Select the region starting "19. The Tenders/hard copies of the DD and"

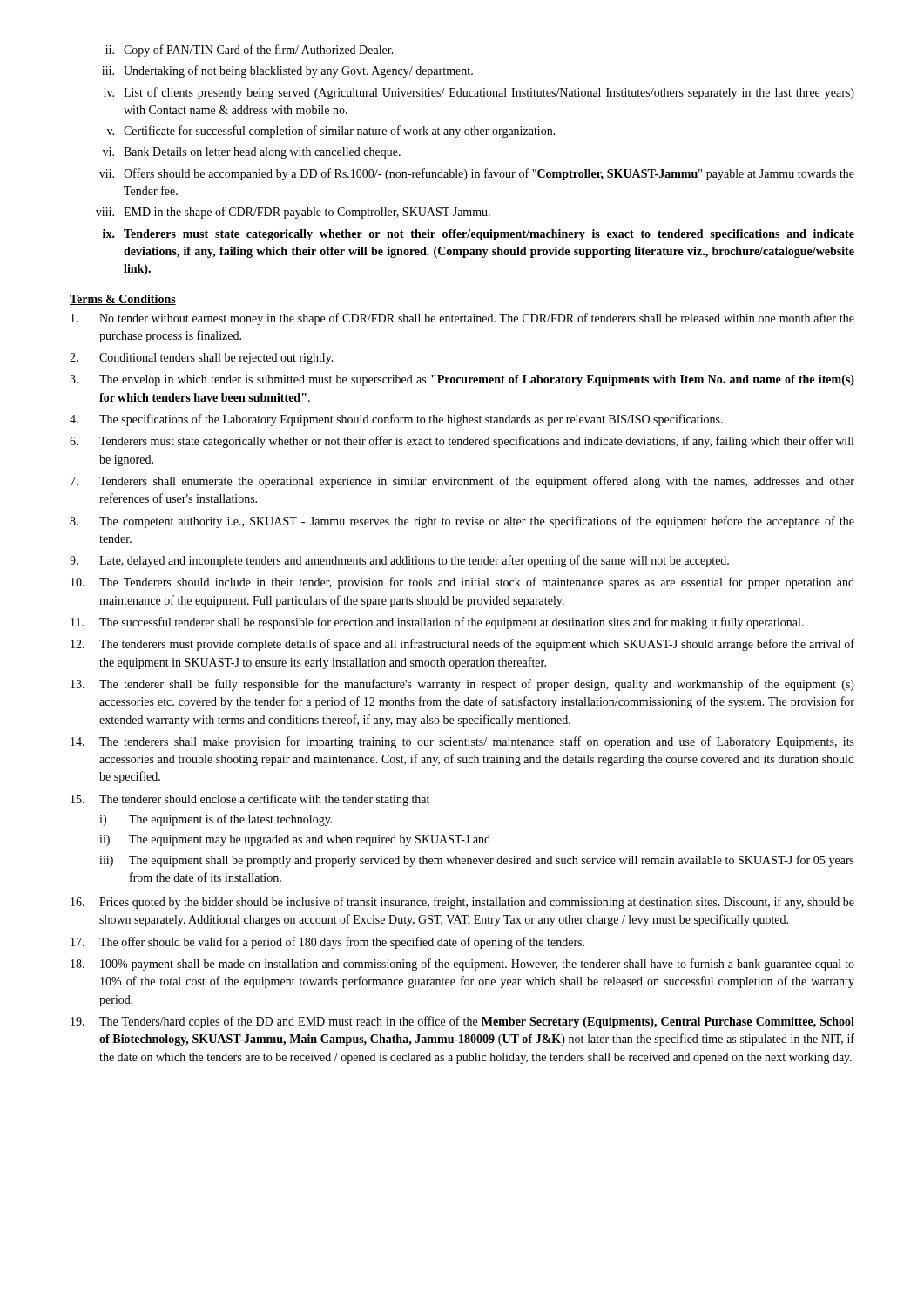pos(462,1040)
